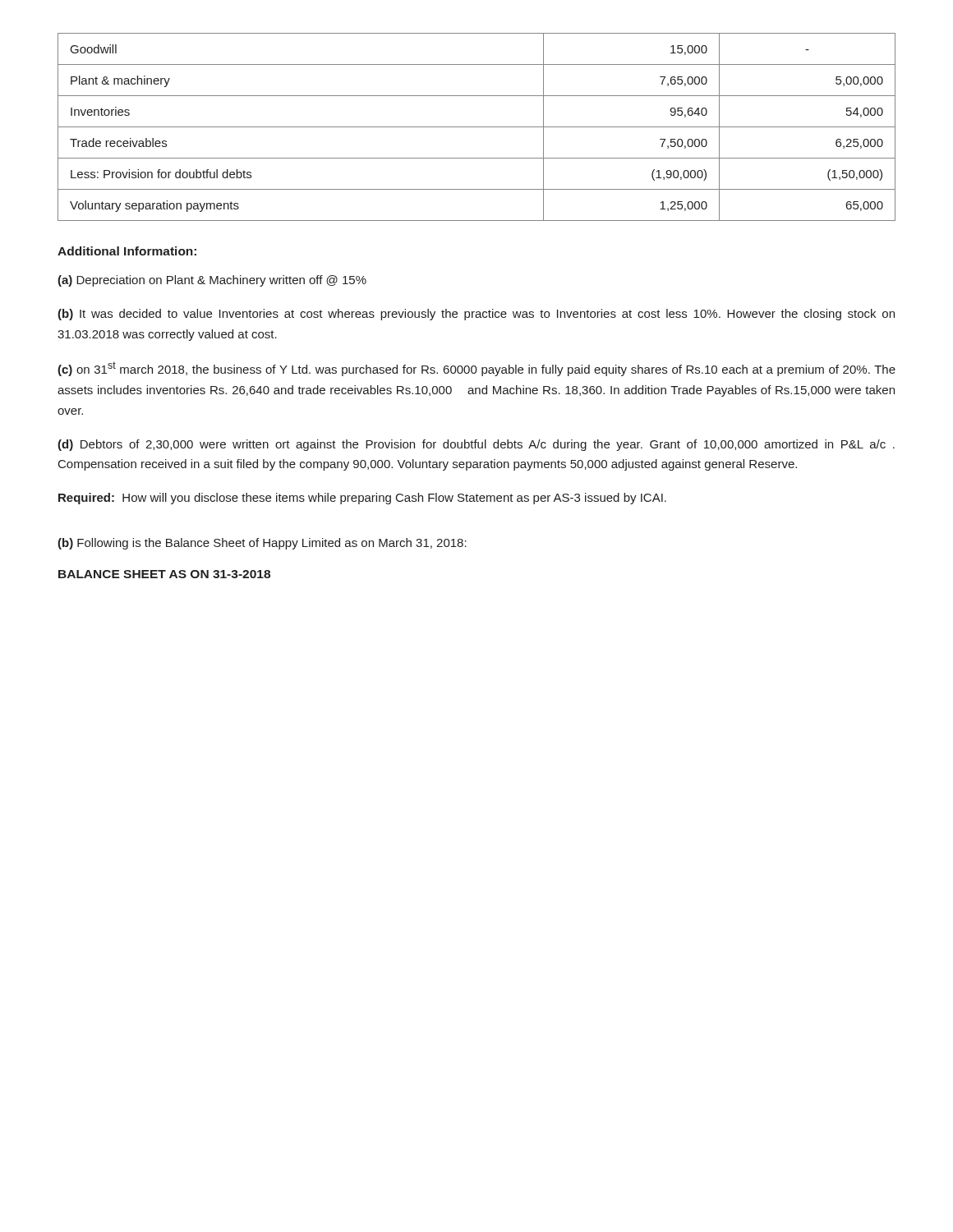Navigate to the region starting "Additional Information:"
953x1232 pixels.
(128, 251)
